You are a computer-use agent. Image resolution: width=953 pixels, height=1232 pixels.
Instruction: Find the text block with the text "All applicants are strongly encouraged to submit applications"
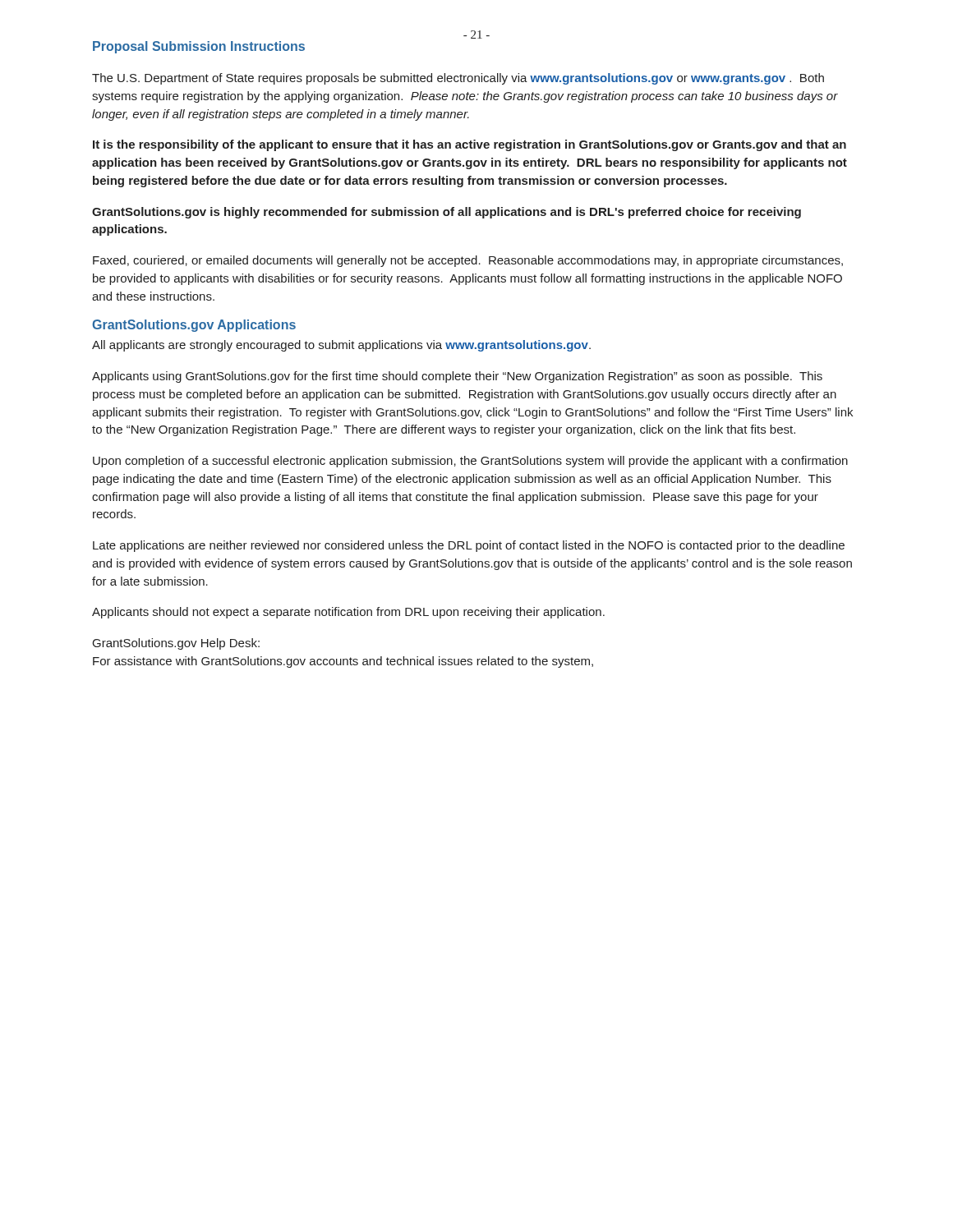pyautogui.click(x=342, y=345)
